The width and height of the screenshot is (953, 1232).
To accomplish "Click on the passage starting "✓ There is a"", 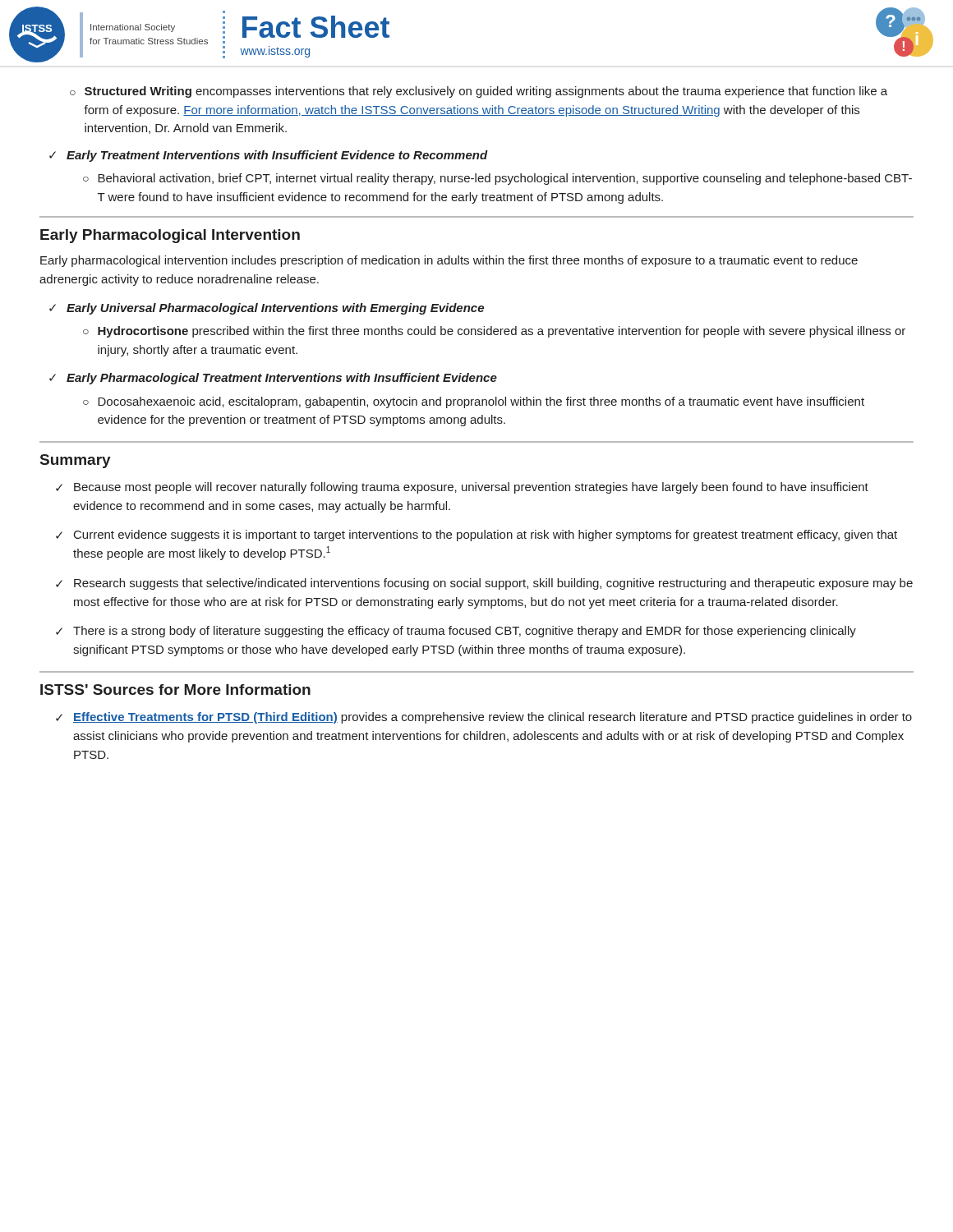I will 484,640.
